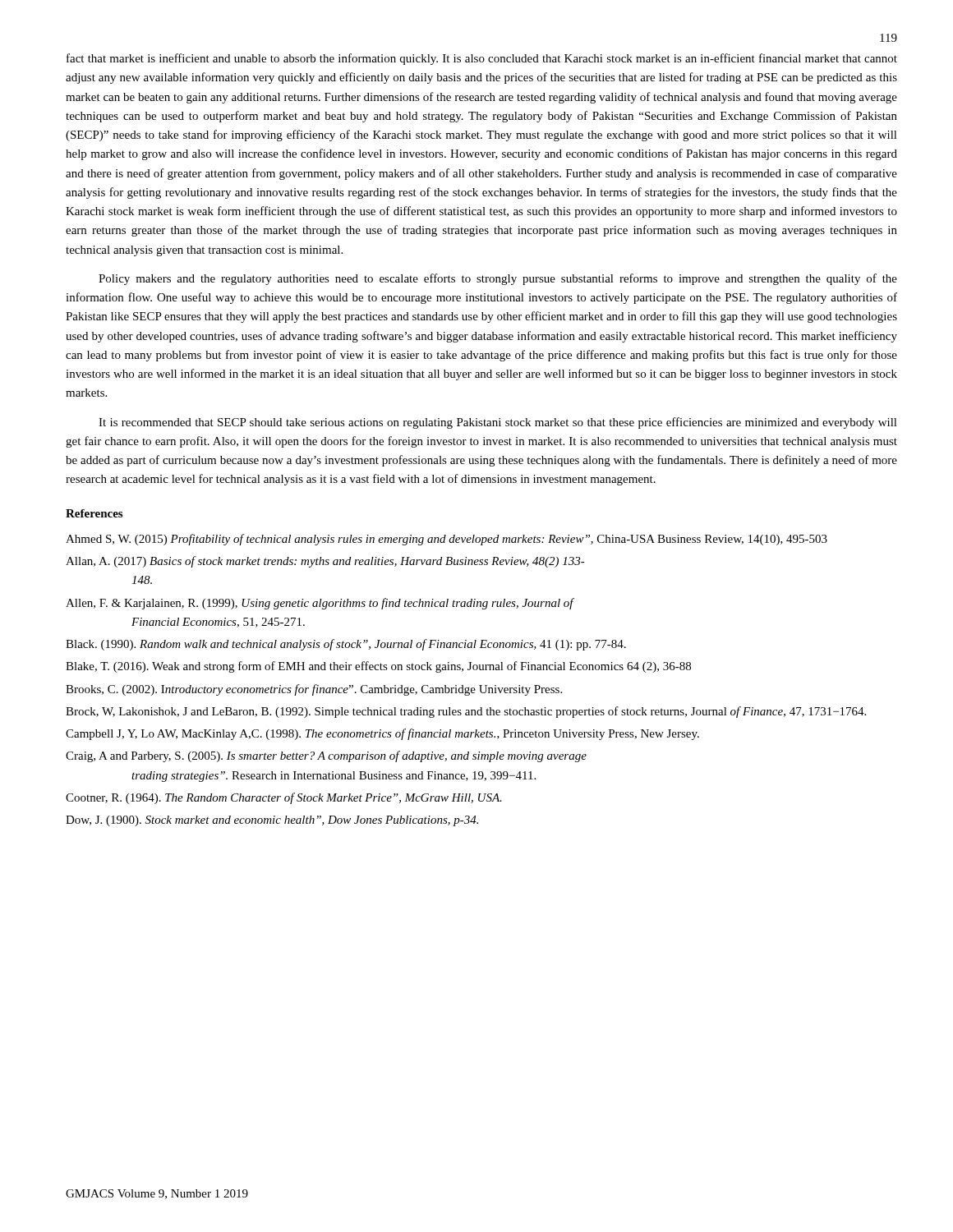Select the text starting "fact that market is inefficient and"
Image resolution: width=953 pixels, height=1232 pixels.
click(481, 154)
